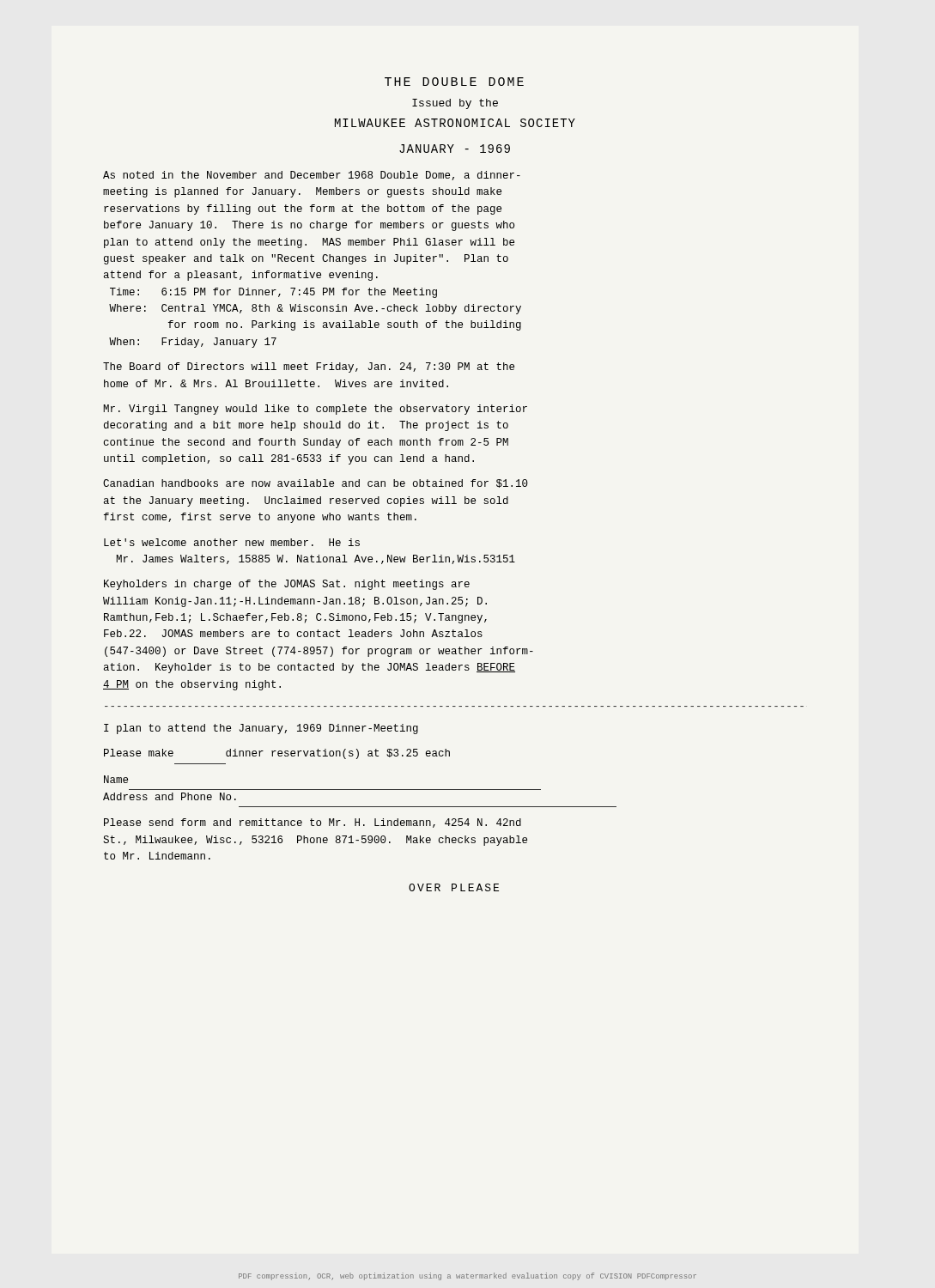
Task: Find the block on this page that starts "The Board of Directors will"
Action: coord(309,376)
